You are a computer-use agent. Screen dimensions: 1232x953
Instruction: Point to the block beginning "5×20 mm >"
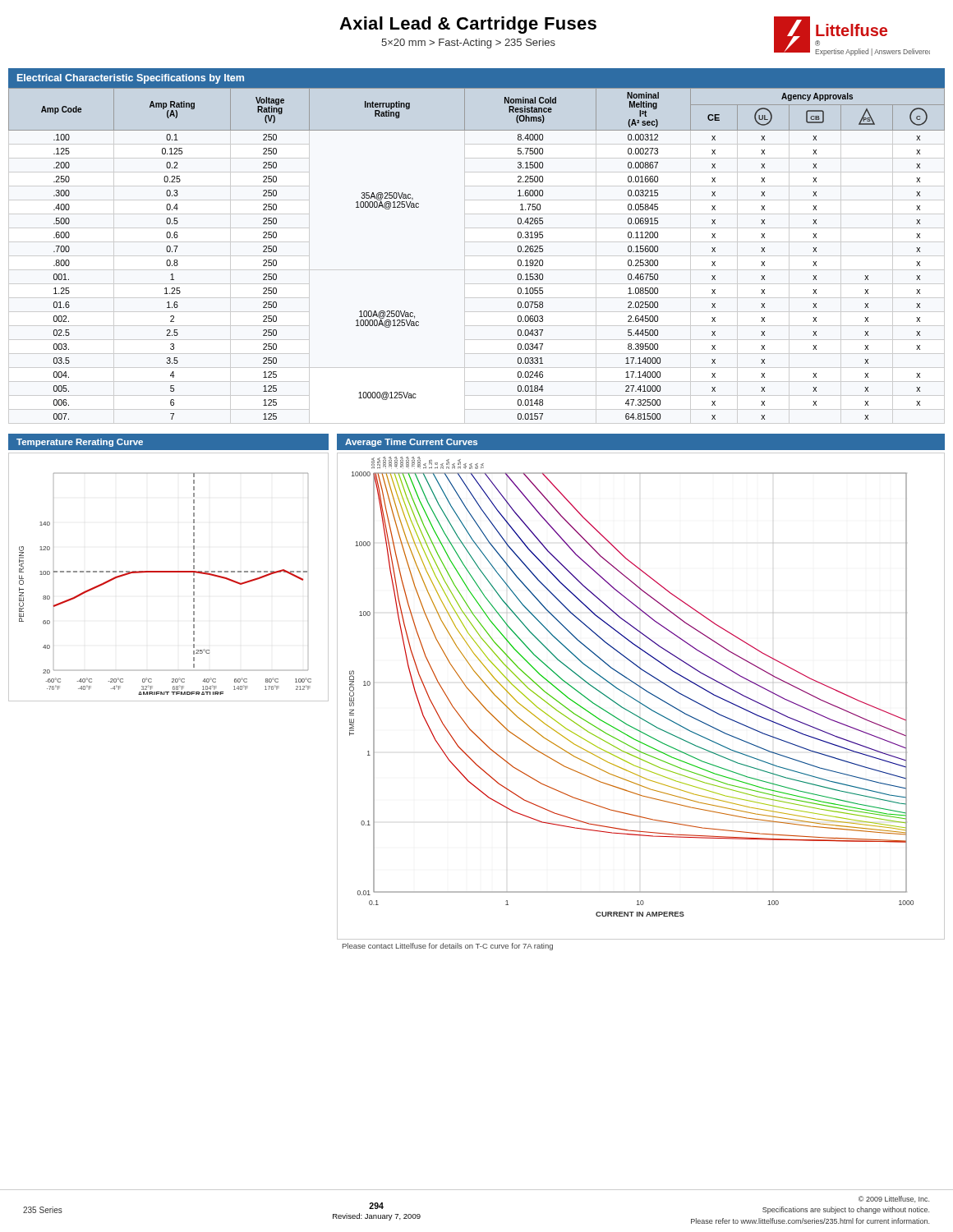pos(468,42)
